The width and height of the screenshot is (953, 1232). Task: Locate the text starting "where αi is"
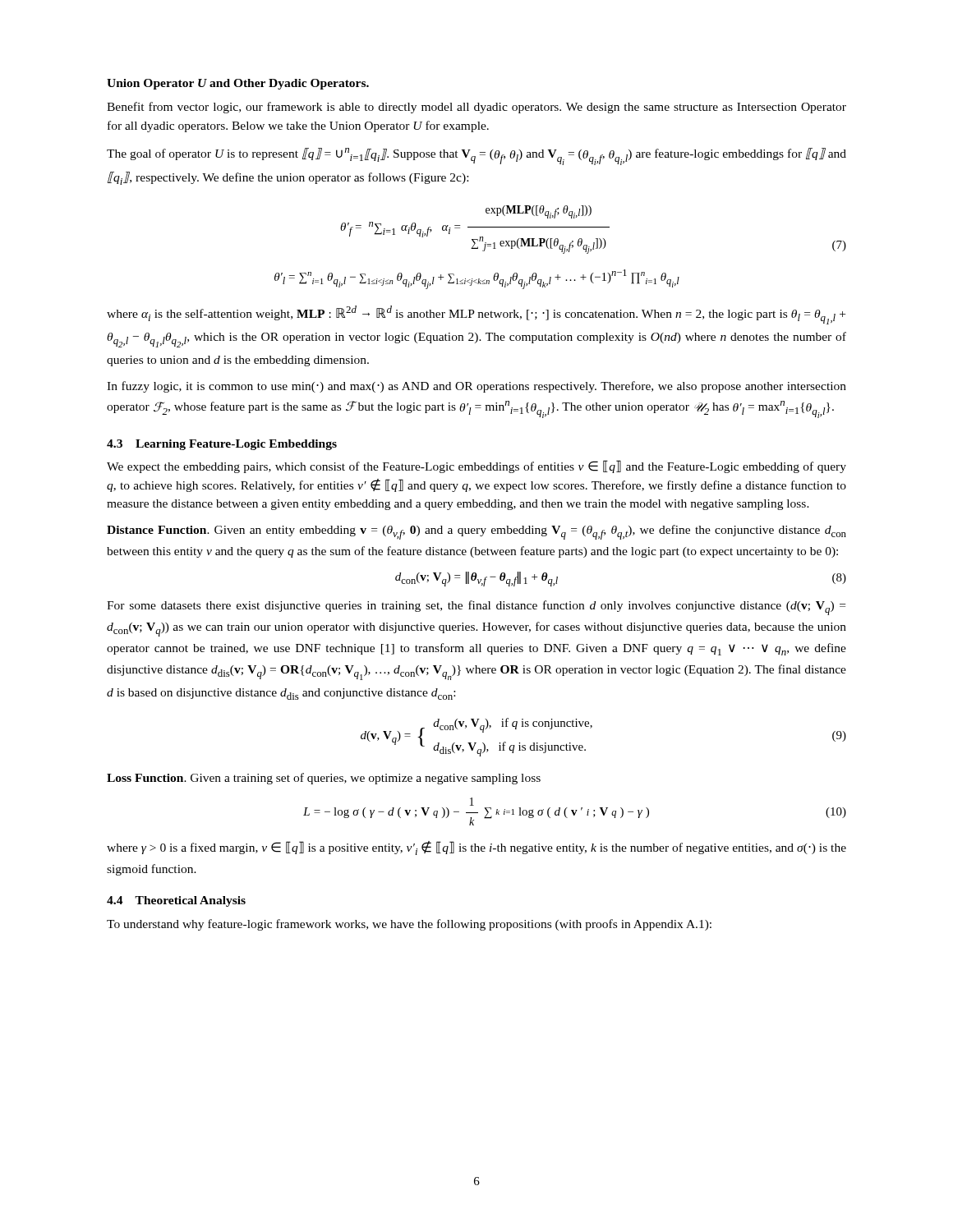pyautogui.click(x=476, y=336)
